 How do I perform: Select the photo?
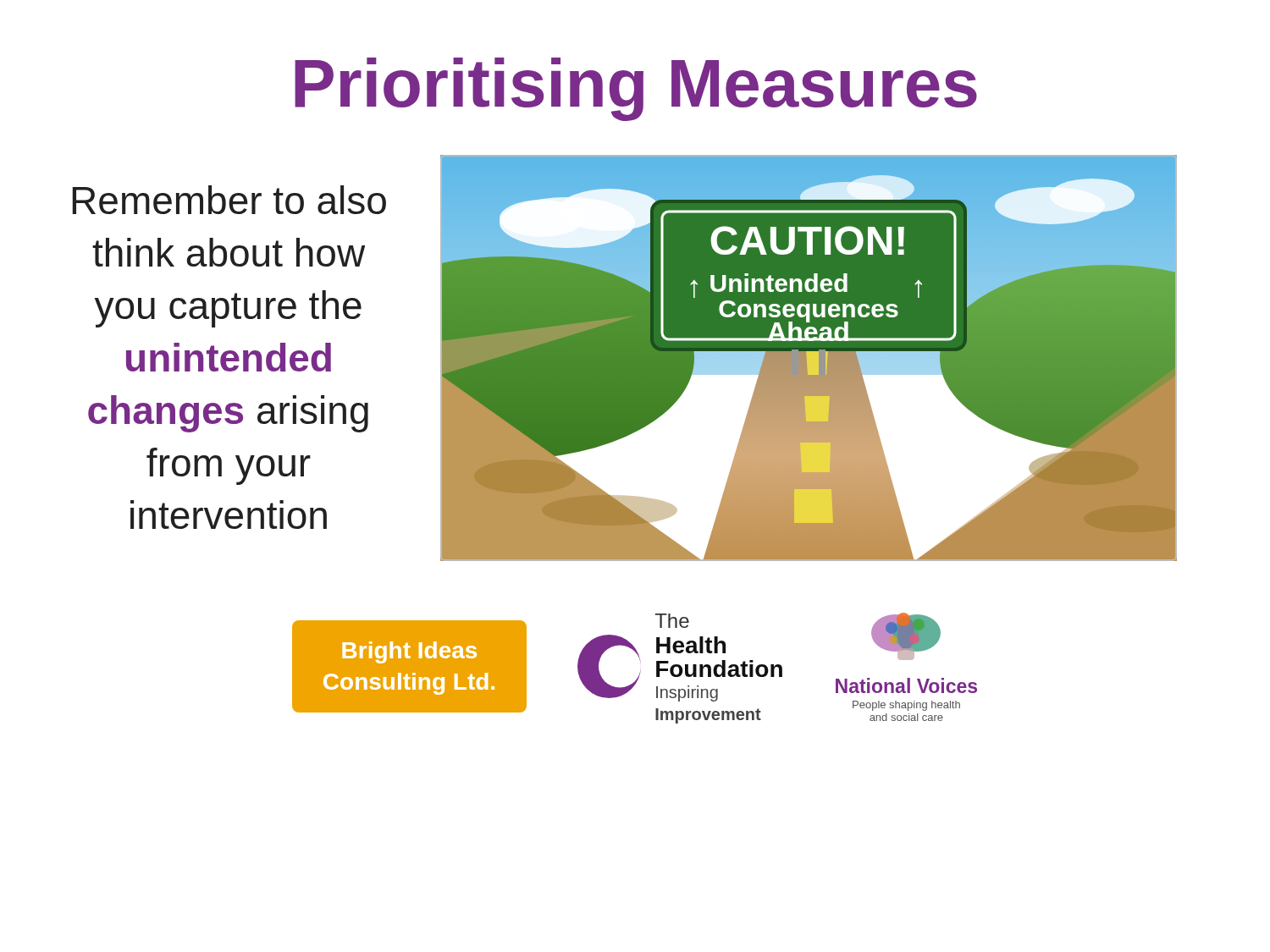pyautogui.click(x=821, y=358)
